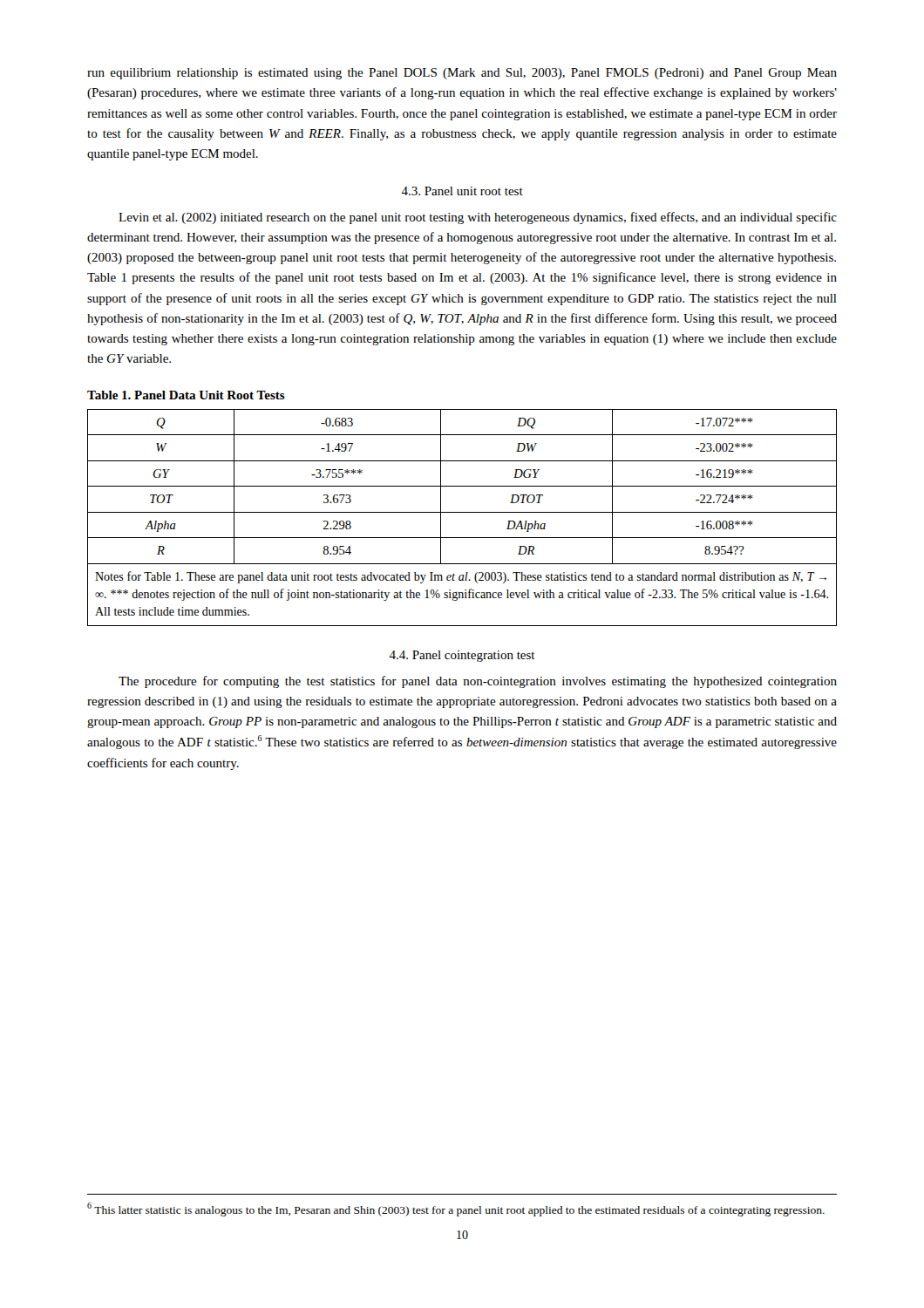This screenshot has width=924, height=1308.
Task: Locate the text block starting "6 This latter statistic"
Action: pos(456,1208)
